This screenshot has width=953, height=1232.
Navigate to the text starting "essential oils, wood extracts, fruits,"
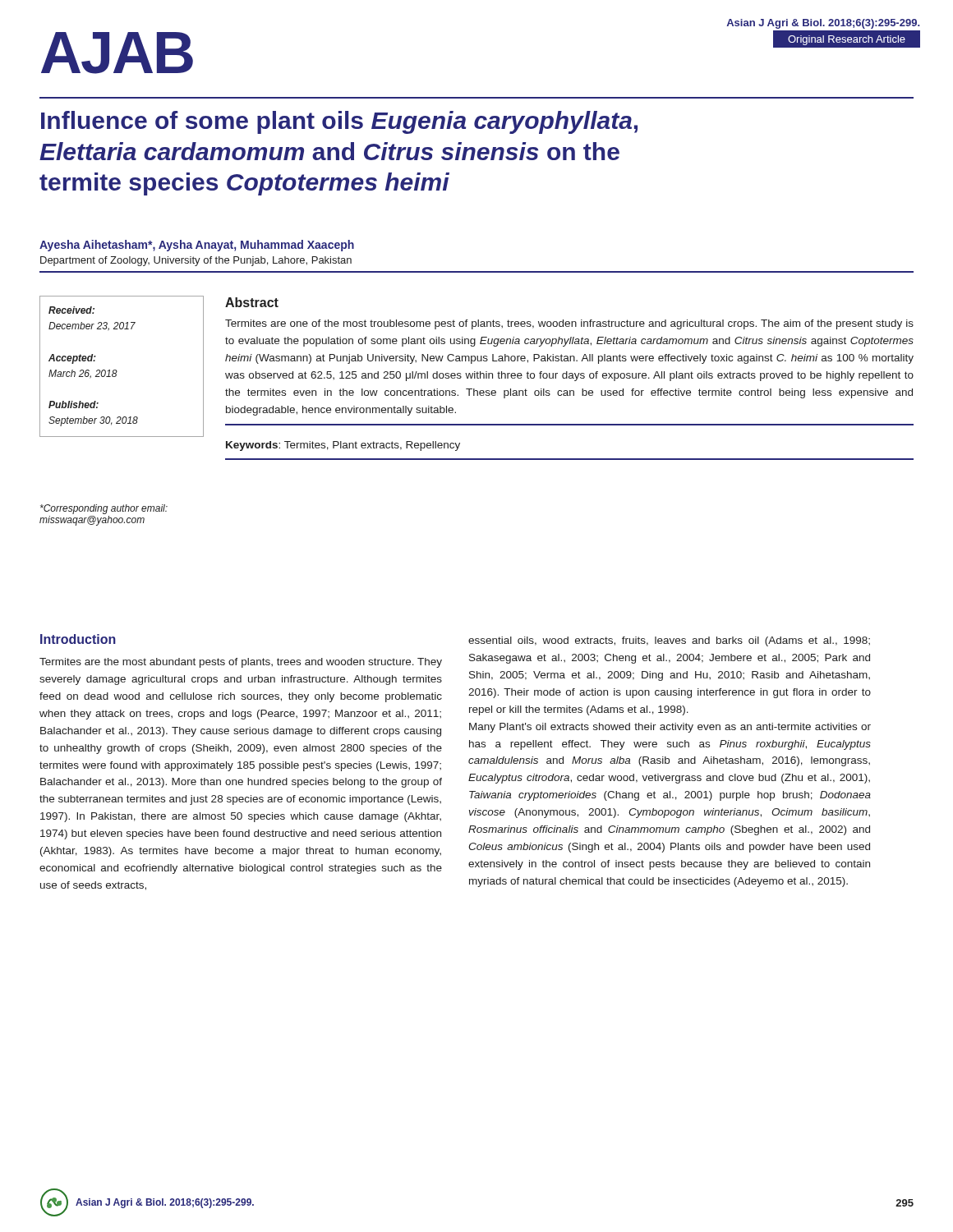click(x=670, y=761)
